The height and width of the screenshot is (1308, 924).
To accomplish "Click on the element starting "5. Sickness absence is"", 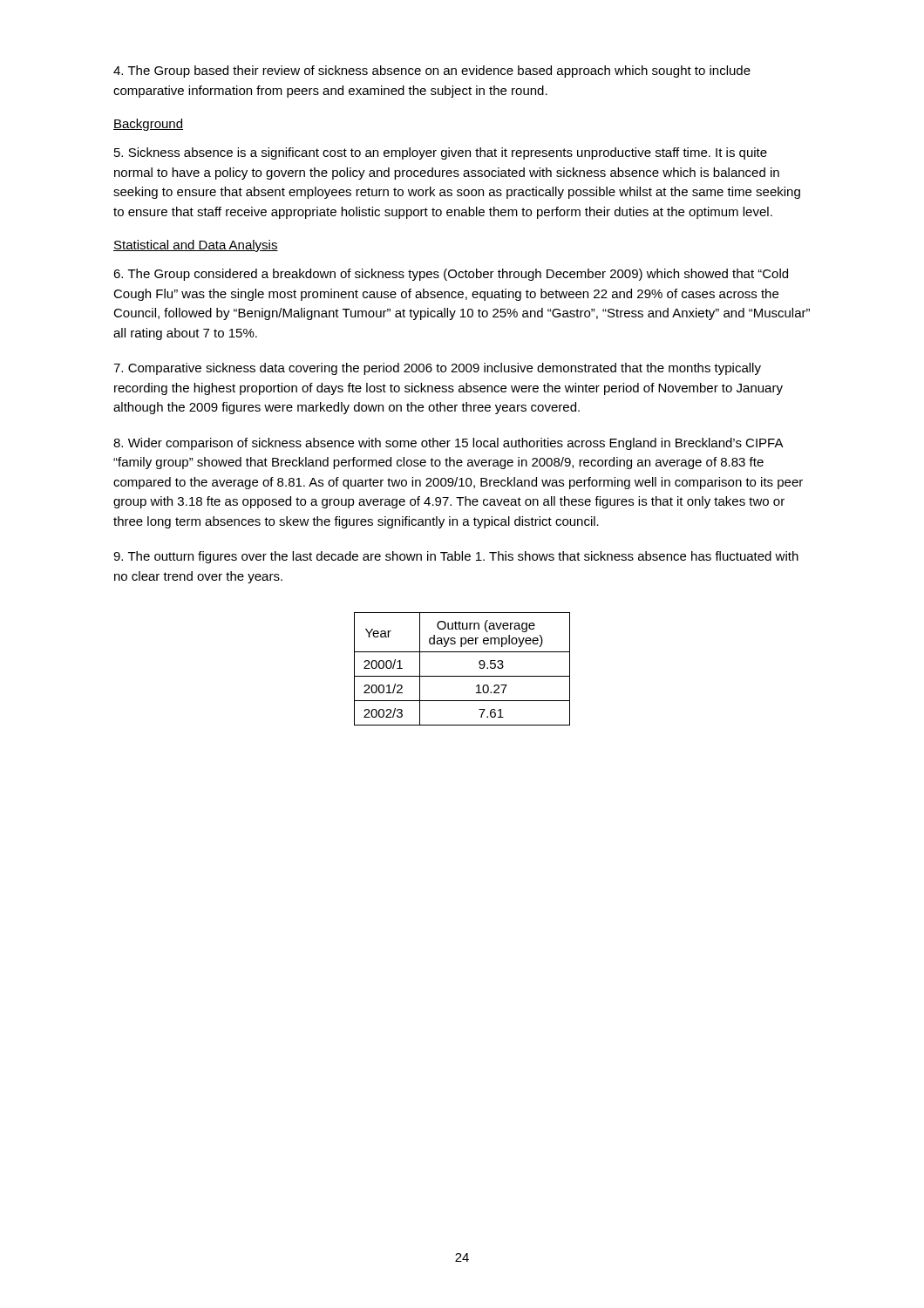I will coord(457,182).
